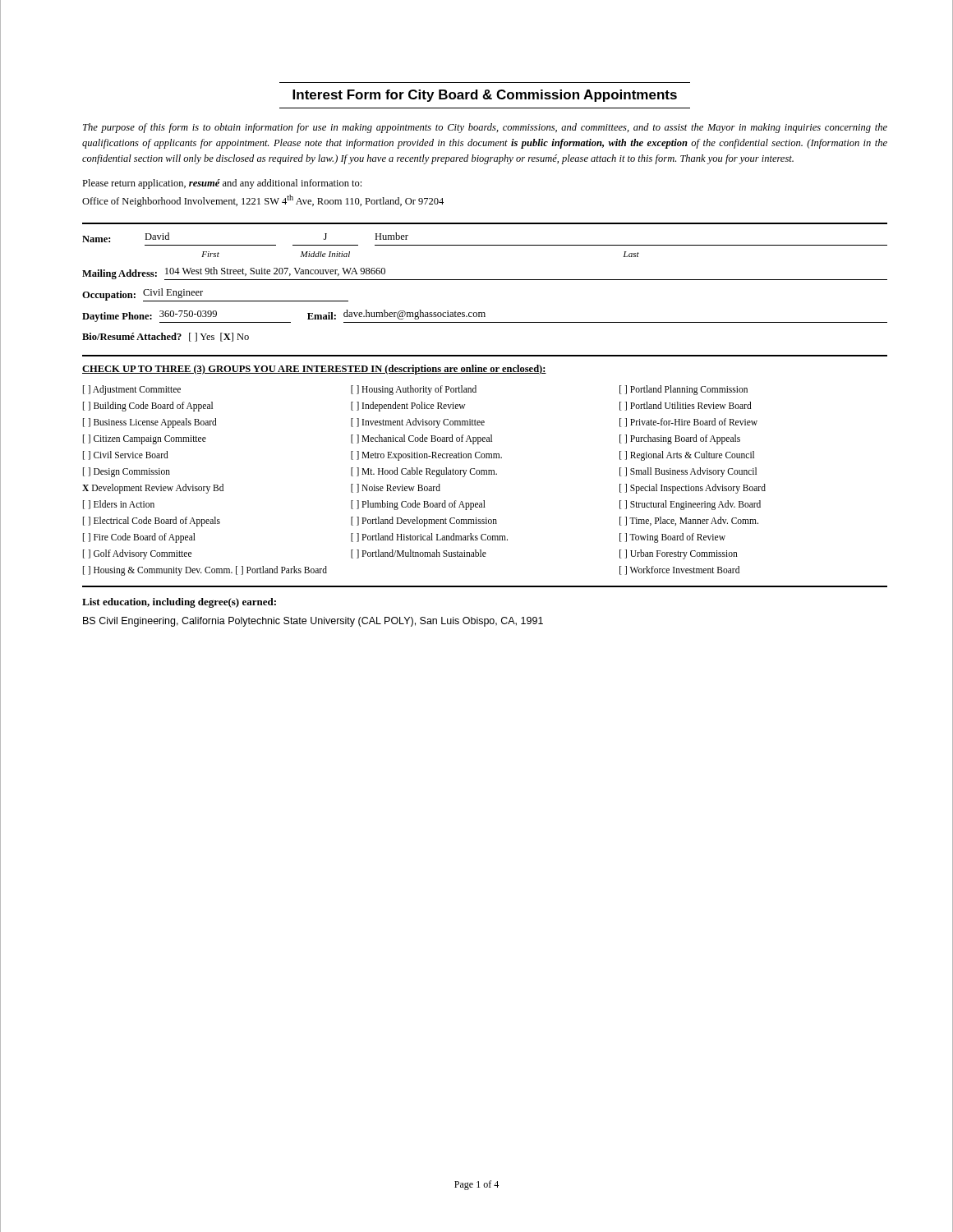Locate the text starting "Occupation: Civil Engineer"
953x1232 pixels.
[215, 294]
